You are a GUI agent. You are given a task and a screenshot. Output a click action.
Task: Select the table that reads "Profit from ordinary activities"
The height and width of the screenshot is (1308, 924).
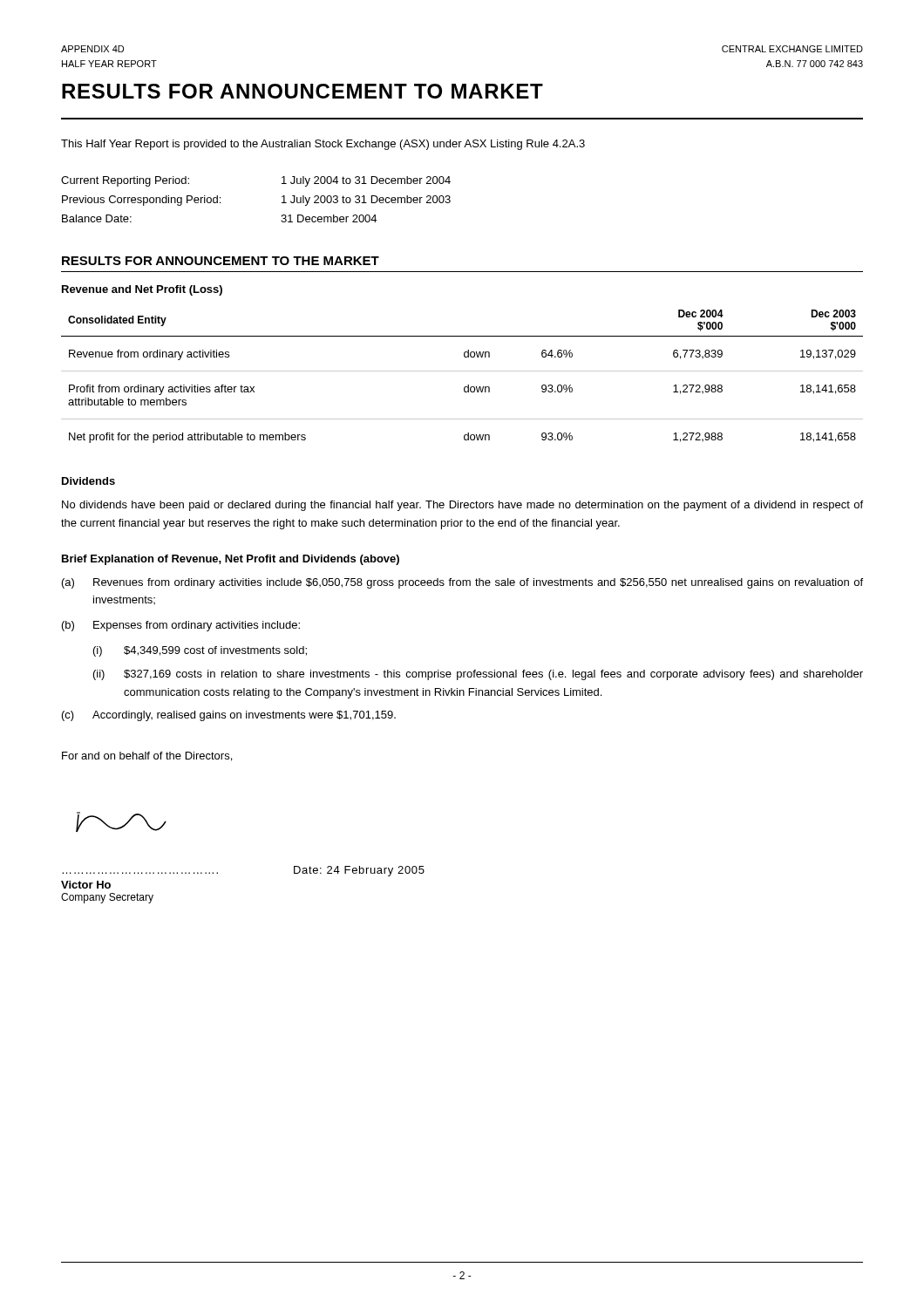[462, 379]
